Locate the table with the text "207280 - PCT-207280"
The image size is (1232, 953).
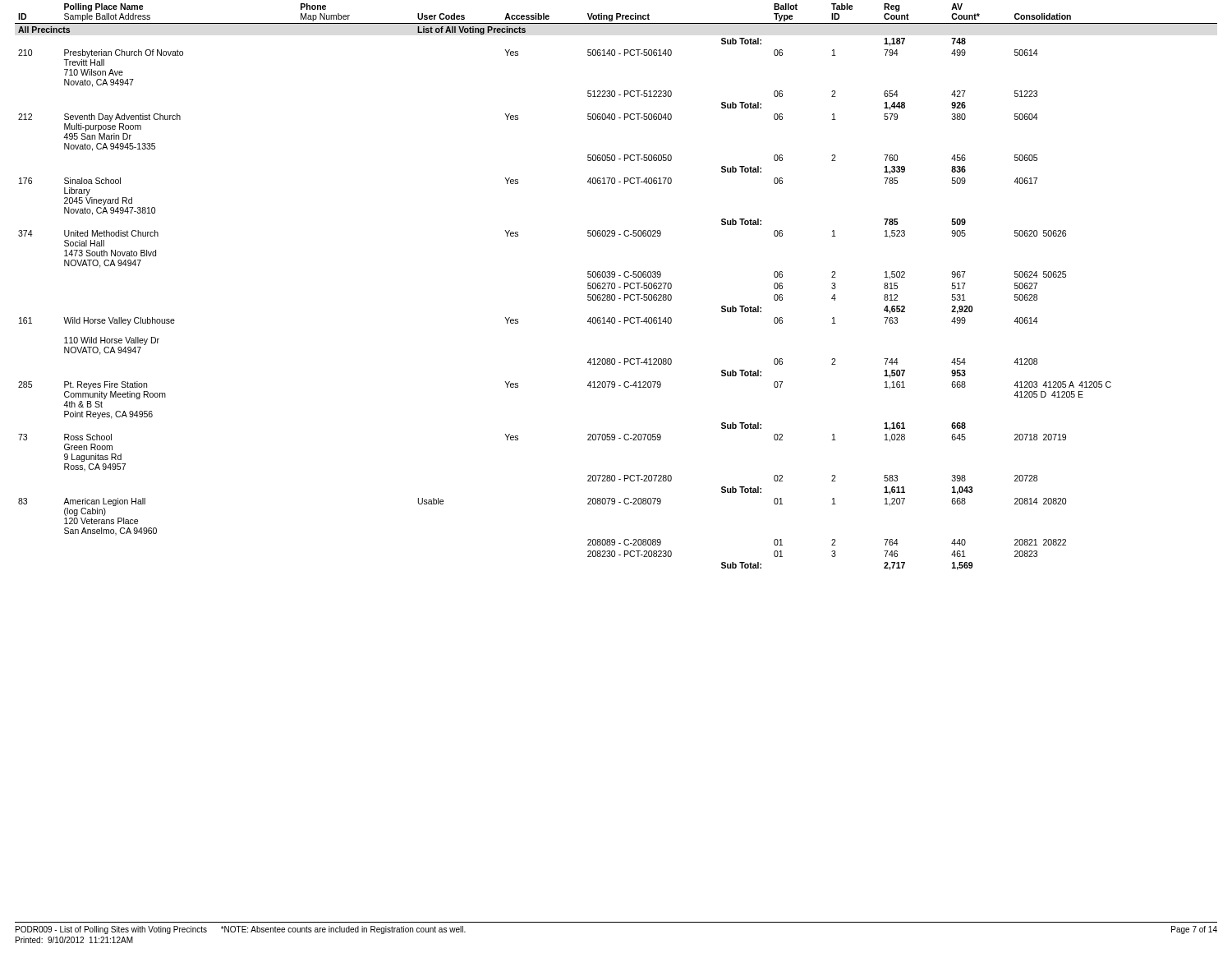pyautogui.click(x=616, y=285)
